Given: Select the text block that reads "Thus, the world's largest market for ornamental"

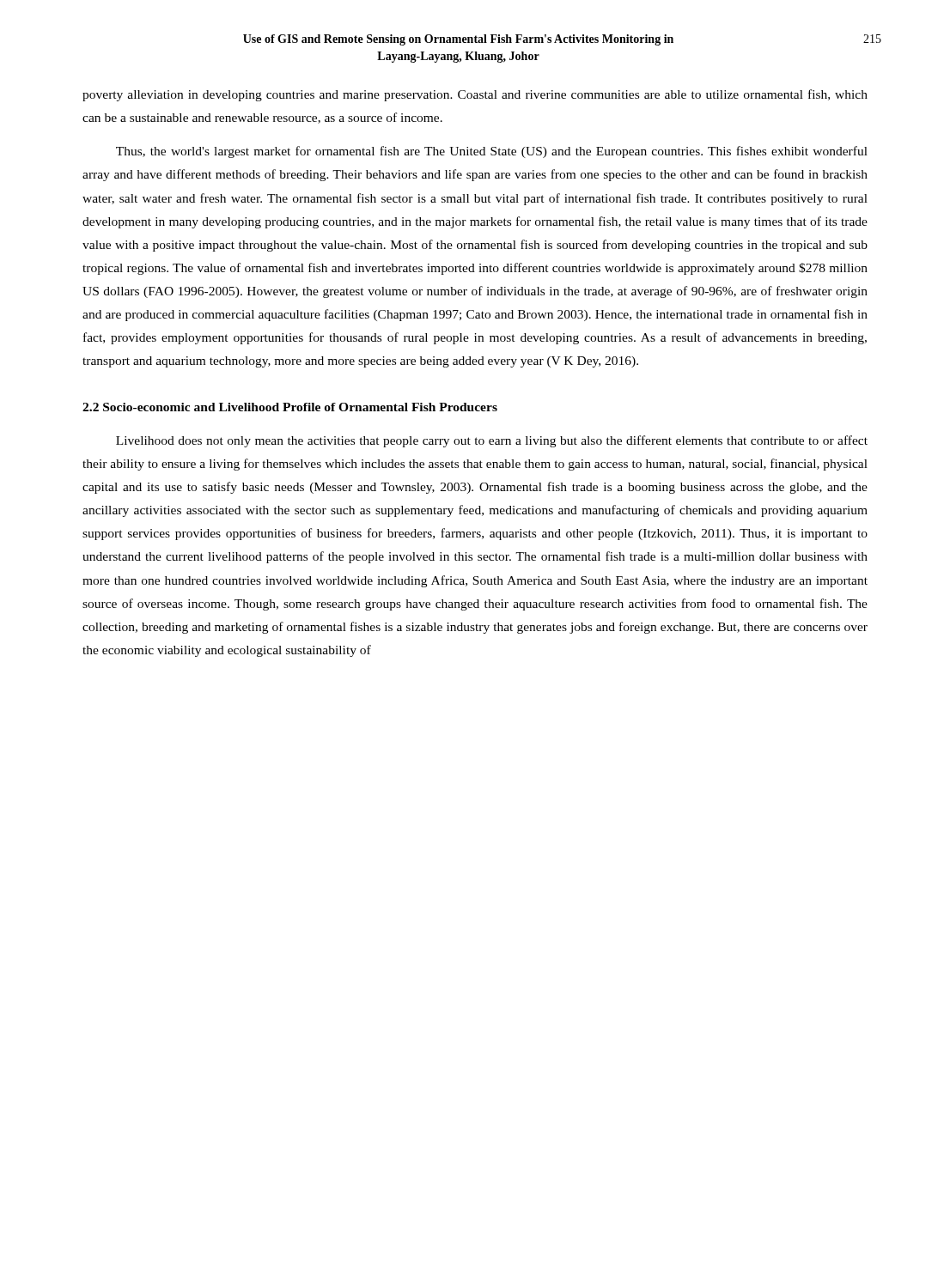Looking at the screenshot, I should [x=475, y=256].
